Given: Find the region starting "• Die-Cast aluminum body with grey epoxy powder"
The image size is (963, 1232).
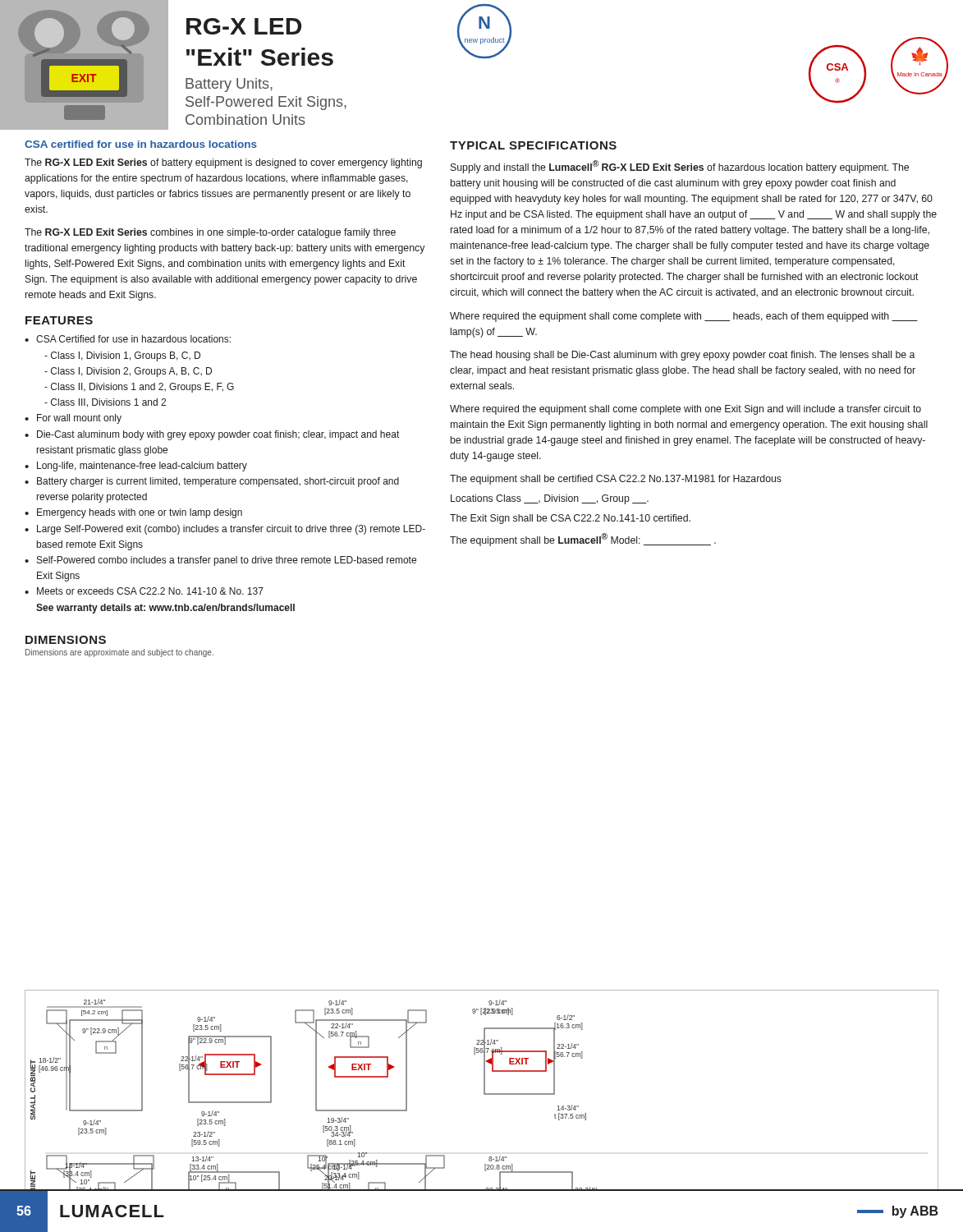Looking at the screenshot, I should (x=212, y=441).
